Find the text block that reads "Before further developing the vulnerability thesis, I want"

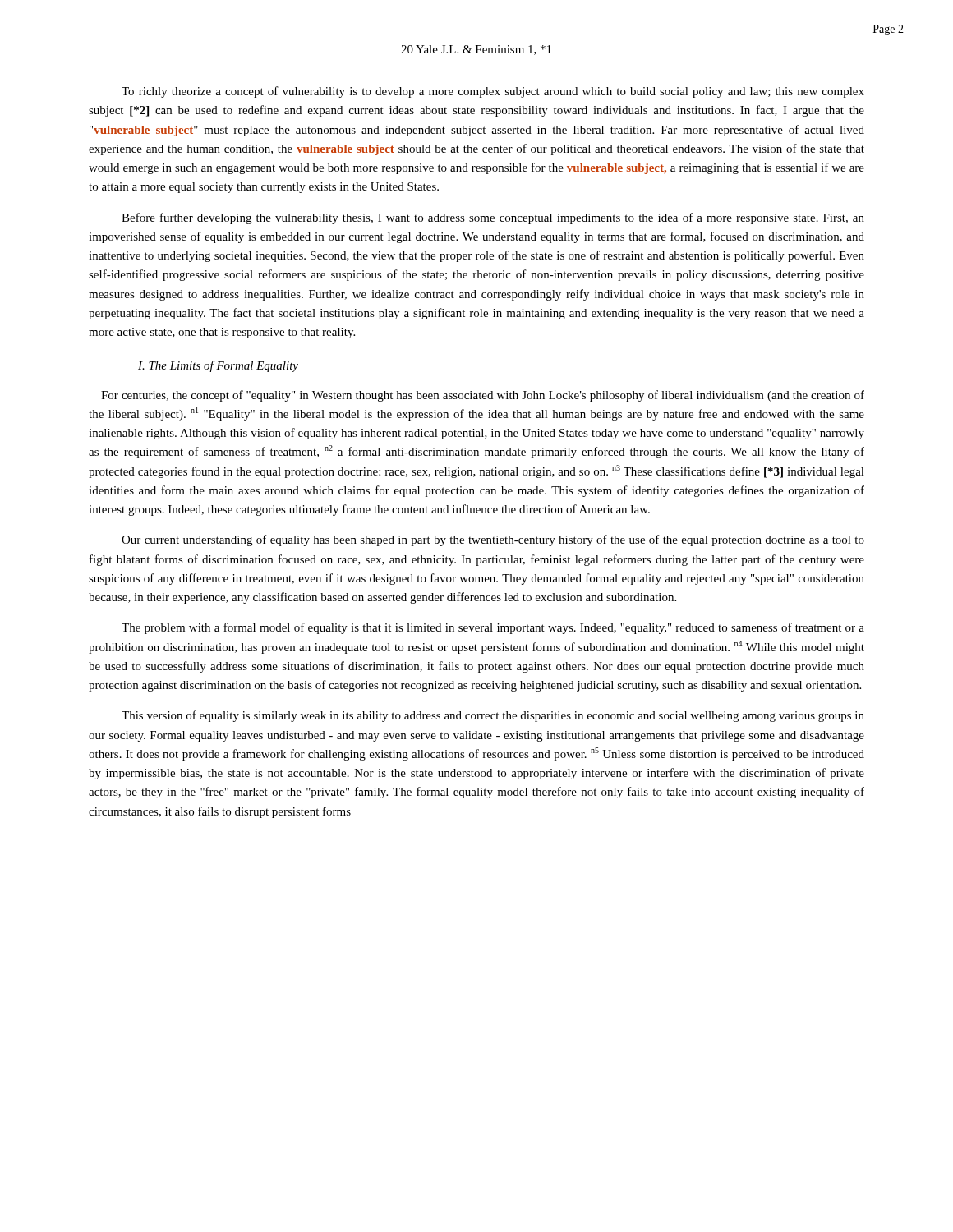pyautogui.click(x=476, y=275)
